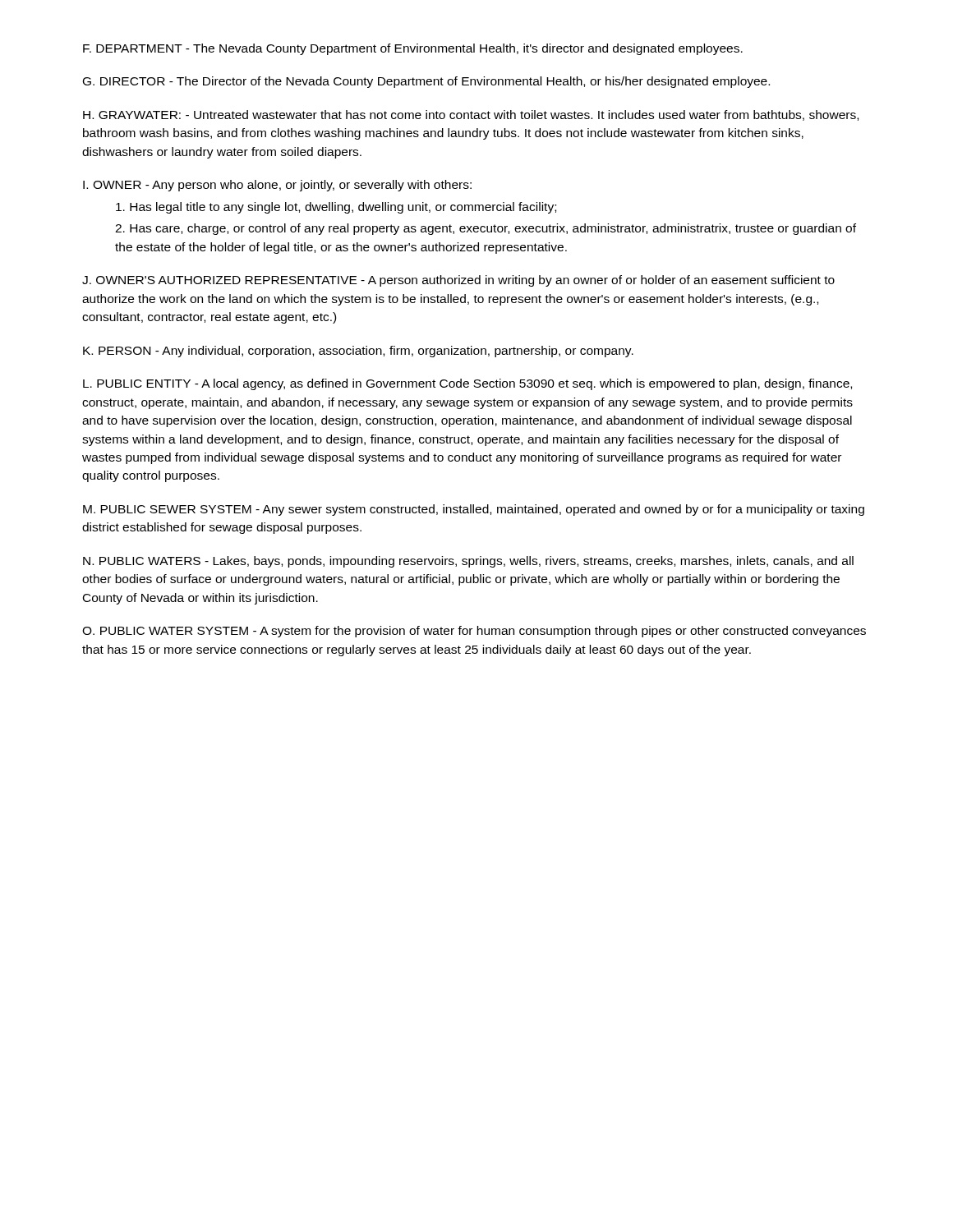The image size is (953, 1232).
Task: Select the text block that reads "M. PUBLIC SEWER SYSTEM -"
Action: 474,518
